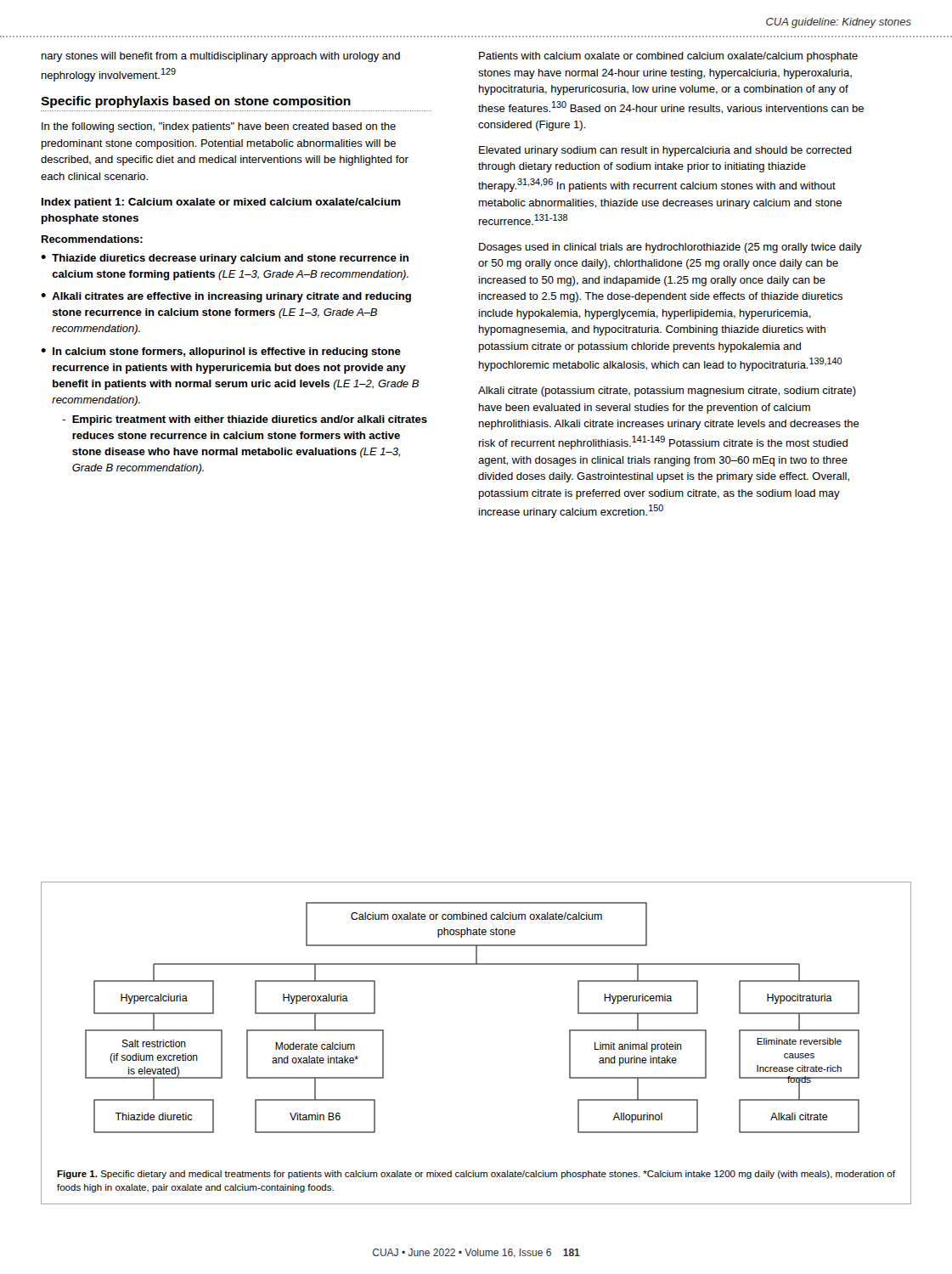952x1274 pixels.
Task: Select the text starting "Figure 1. Specific dietary and medical"
Action: point(476,1181)
